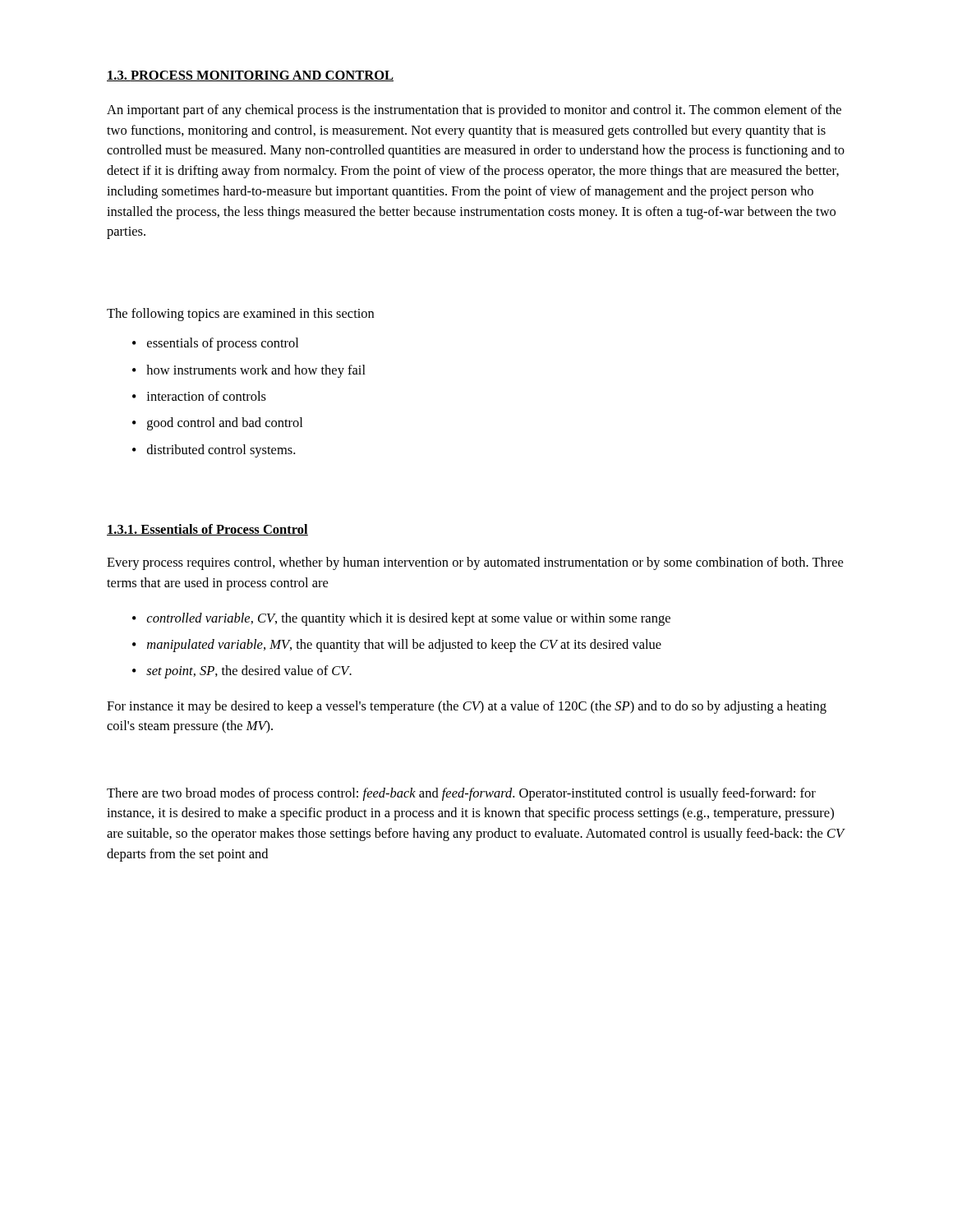This screenshot has height=1232, width=953.
Task: Select the text block starting "1.3.1. Essentials of Process Control"
Action: [207, 530]
